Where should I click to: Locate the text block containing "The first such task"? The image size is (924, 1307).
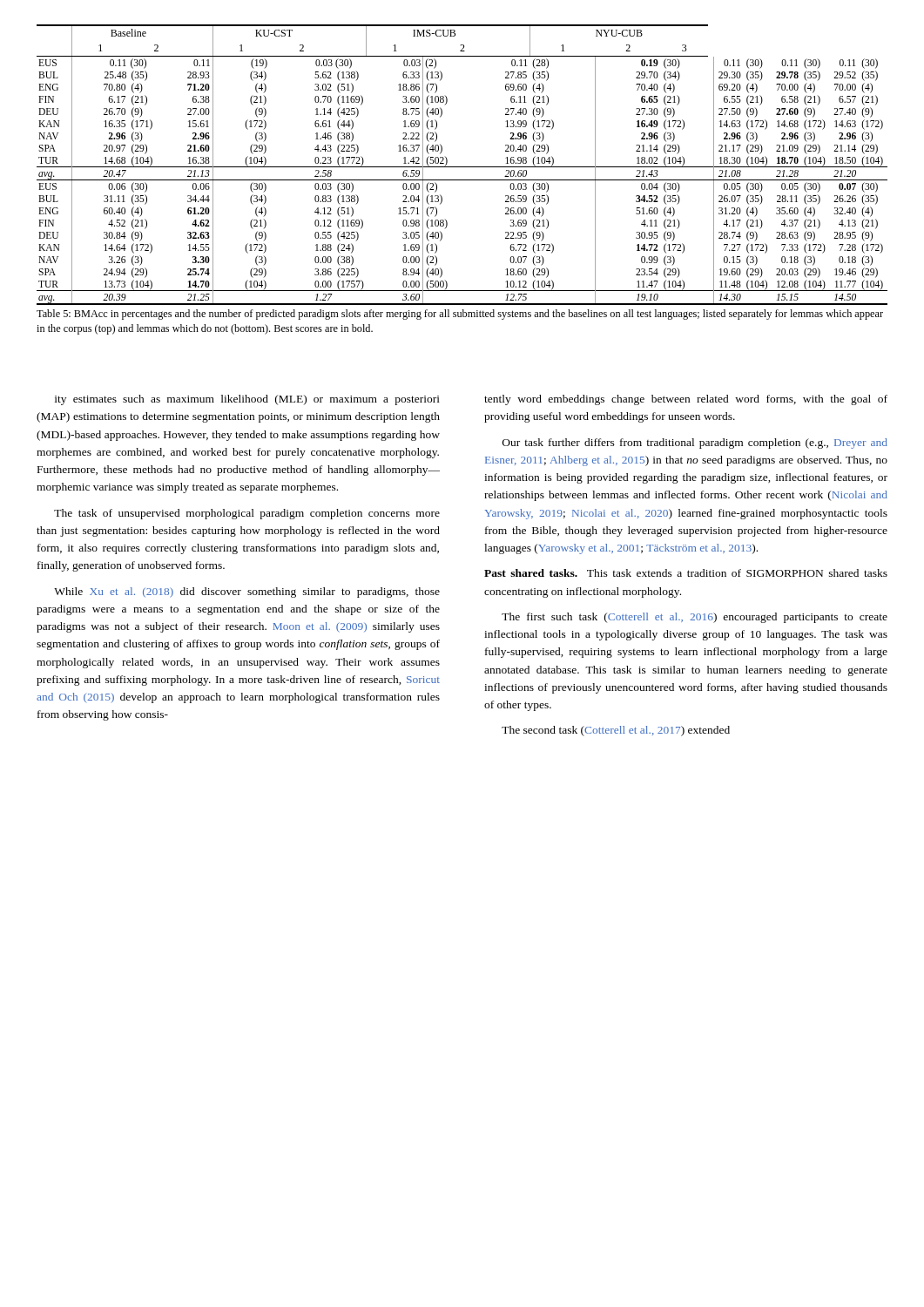click(686, 674)
